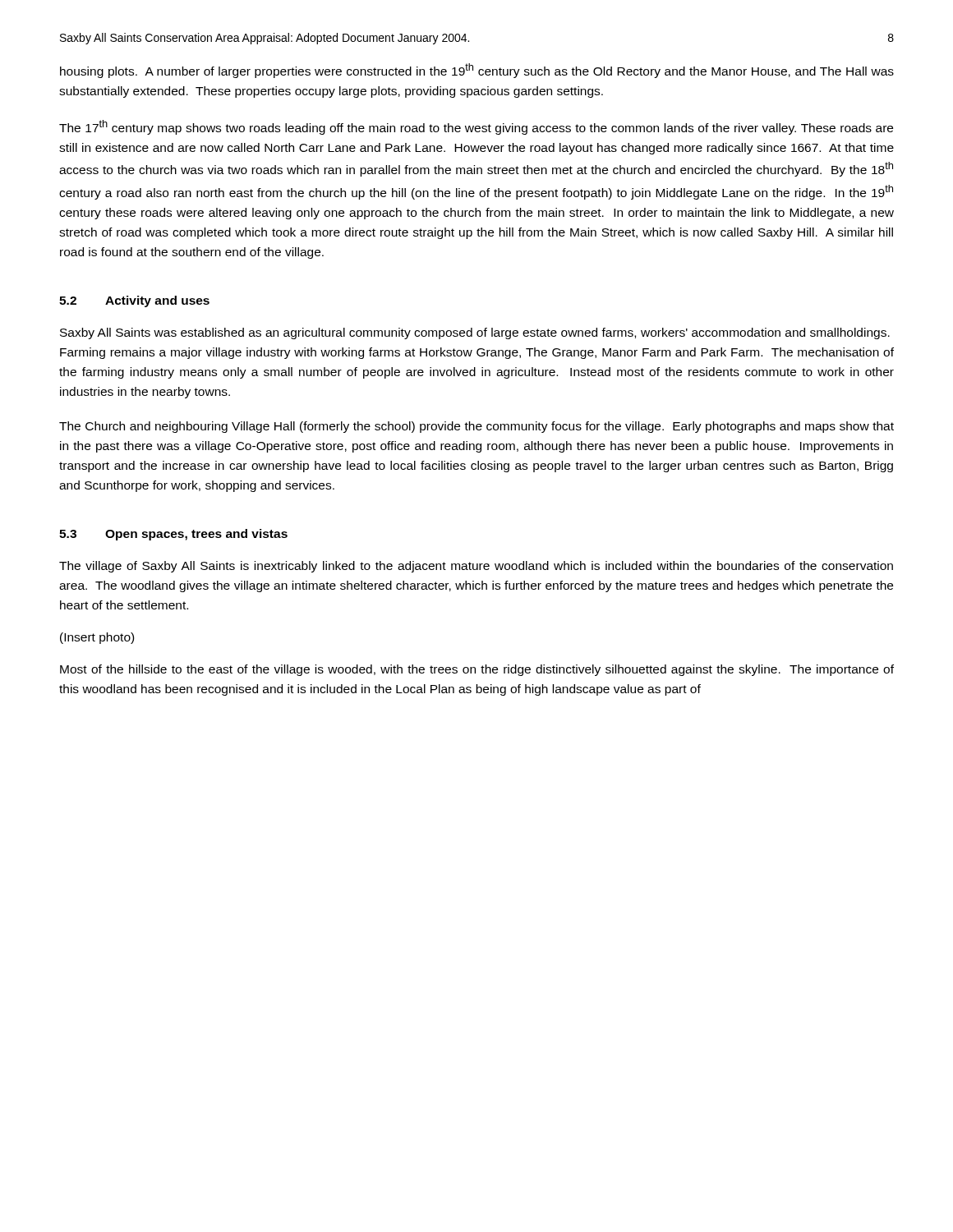Navigate to the passage starting "The Church and neighbouring Village Hall"

tap(476, 455)
